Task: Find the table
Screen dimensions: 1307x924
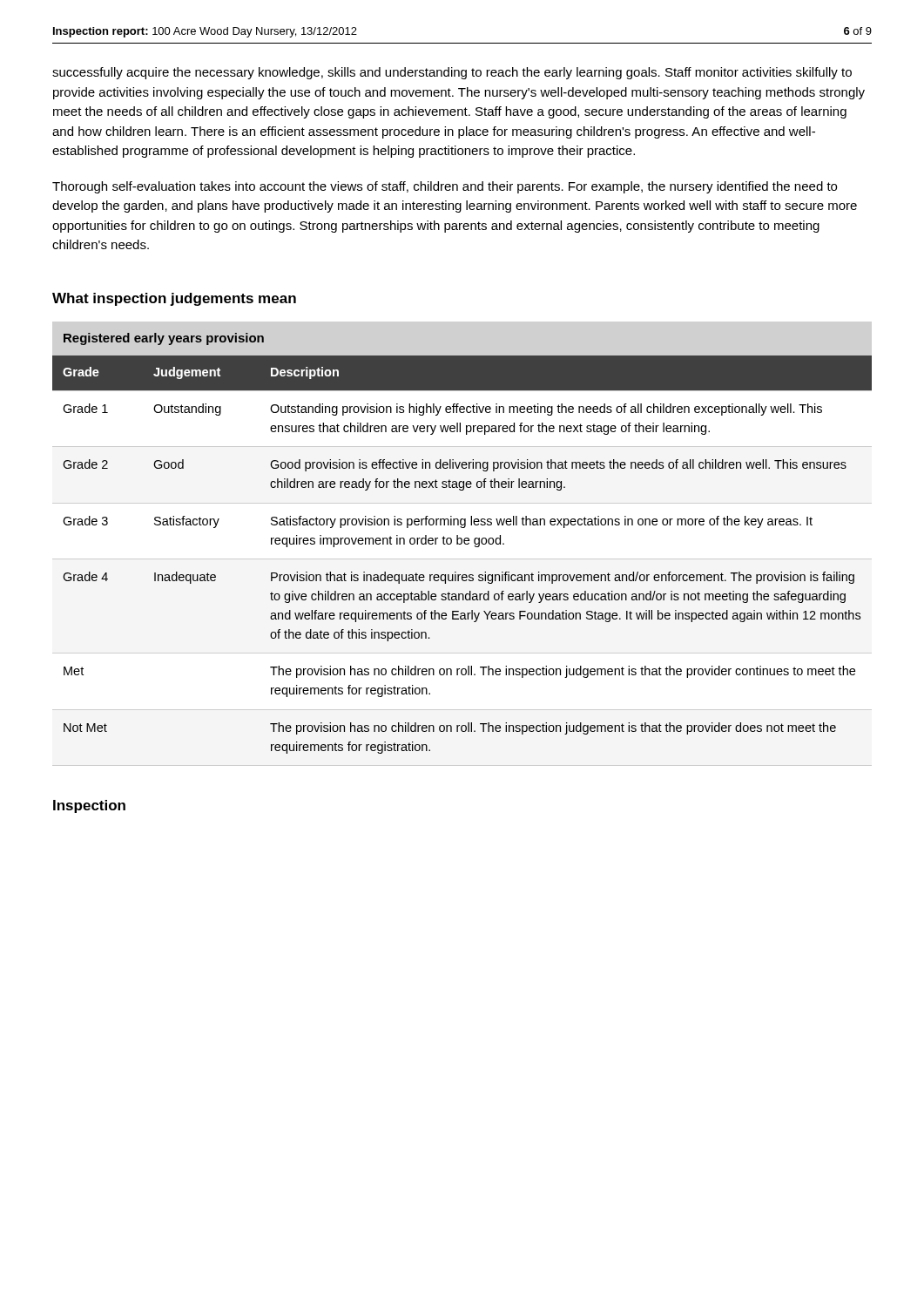Action: pyautogui.click(x=462, y=544)
